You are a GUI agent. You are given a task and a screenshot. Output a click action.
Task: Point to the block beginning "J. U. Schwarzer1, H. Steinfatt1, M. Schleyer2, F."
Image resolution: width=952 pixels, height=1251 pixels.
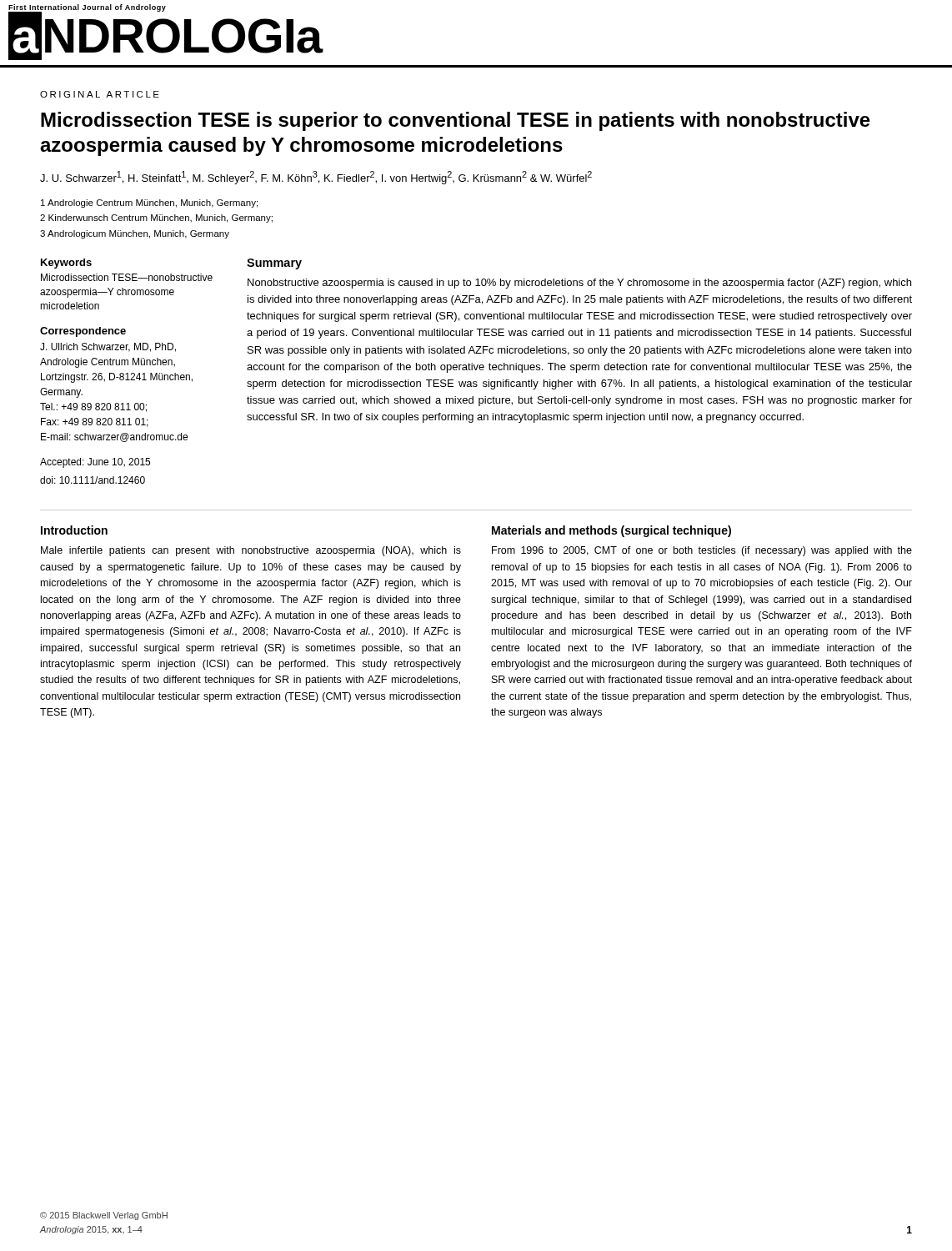(316, 177)
